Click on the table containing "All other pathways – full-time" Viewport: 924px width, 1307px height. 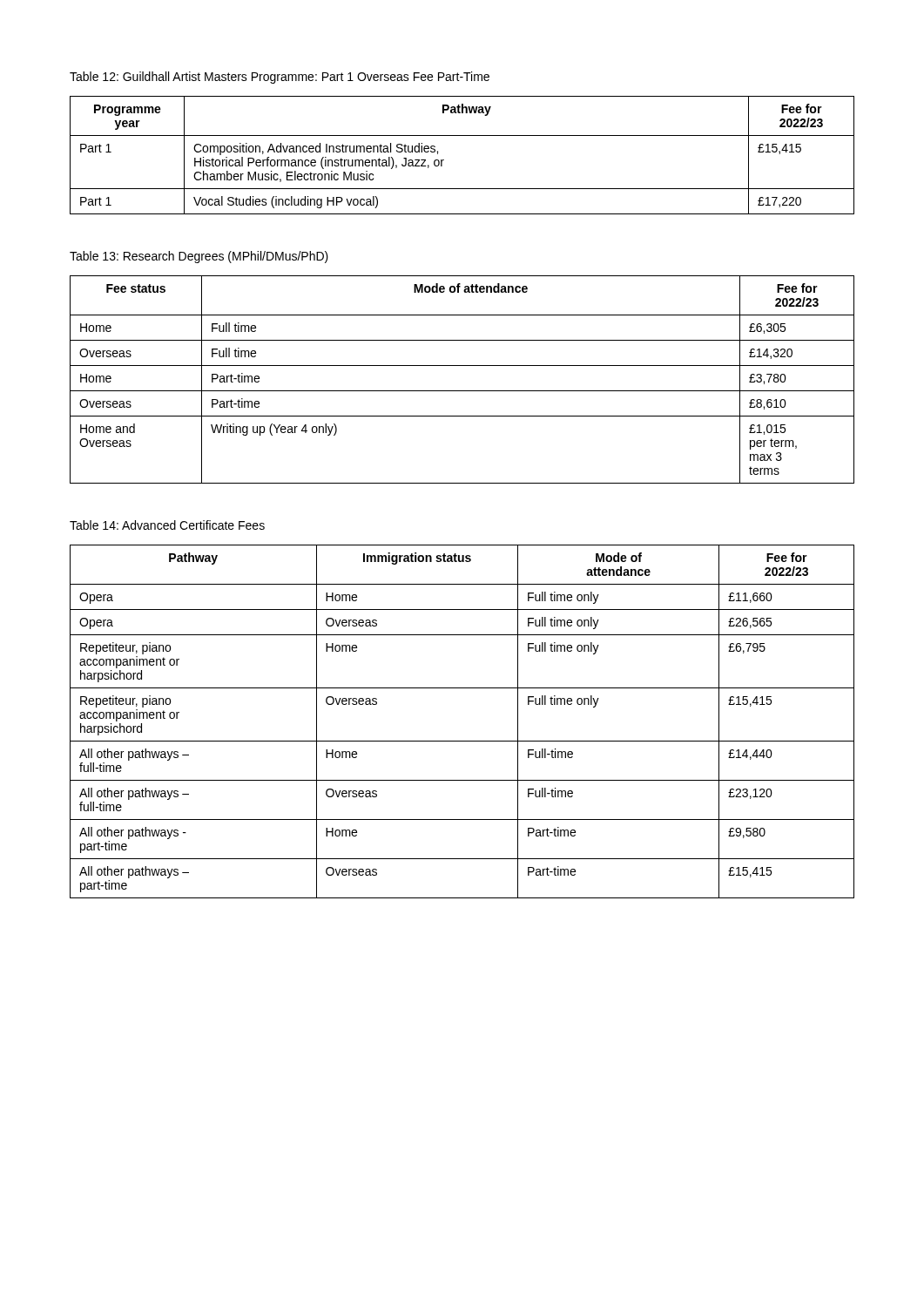(x=462, y=721)
